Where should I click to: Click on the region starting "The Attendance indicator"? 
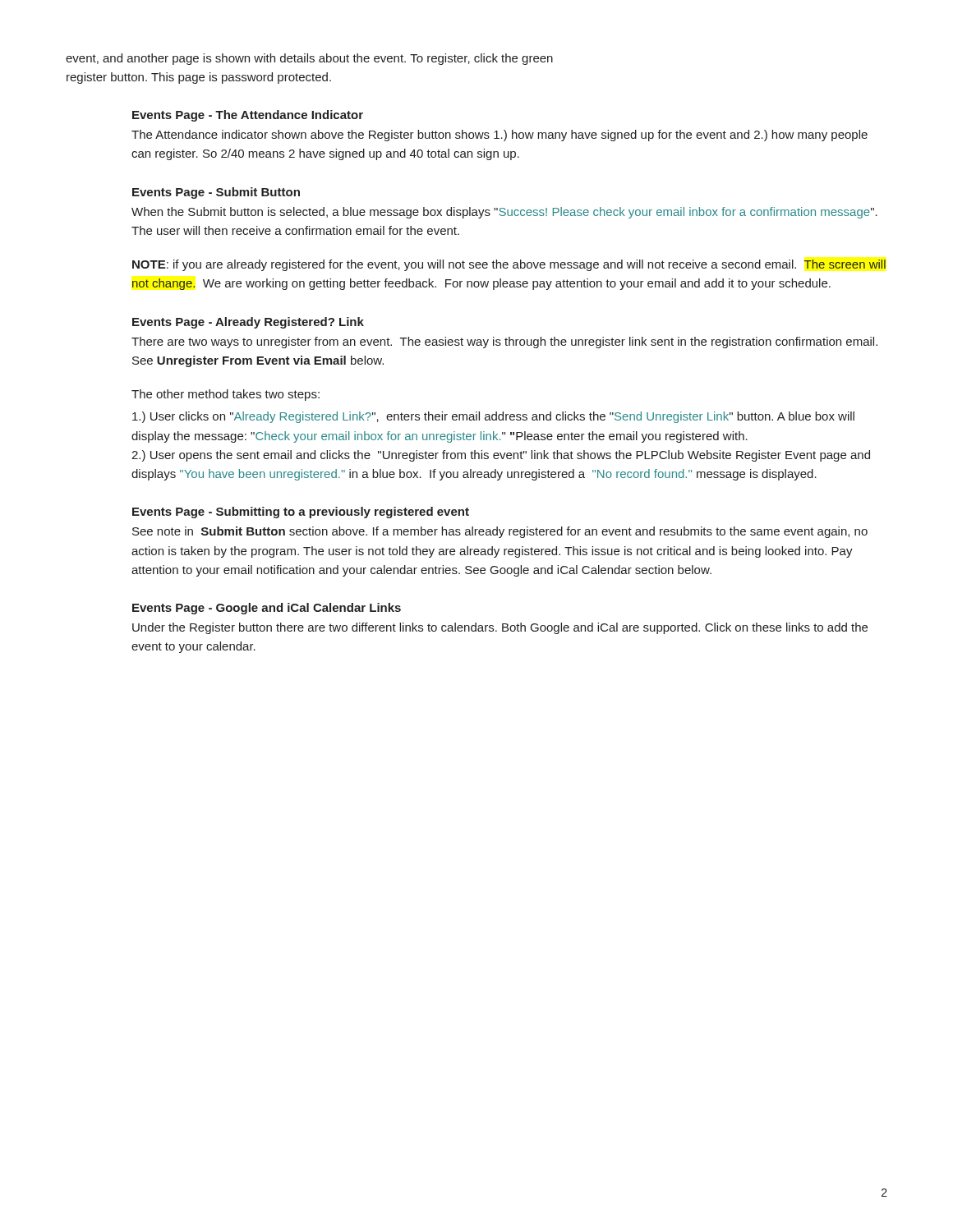(500, 144)
